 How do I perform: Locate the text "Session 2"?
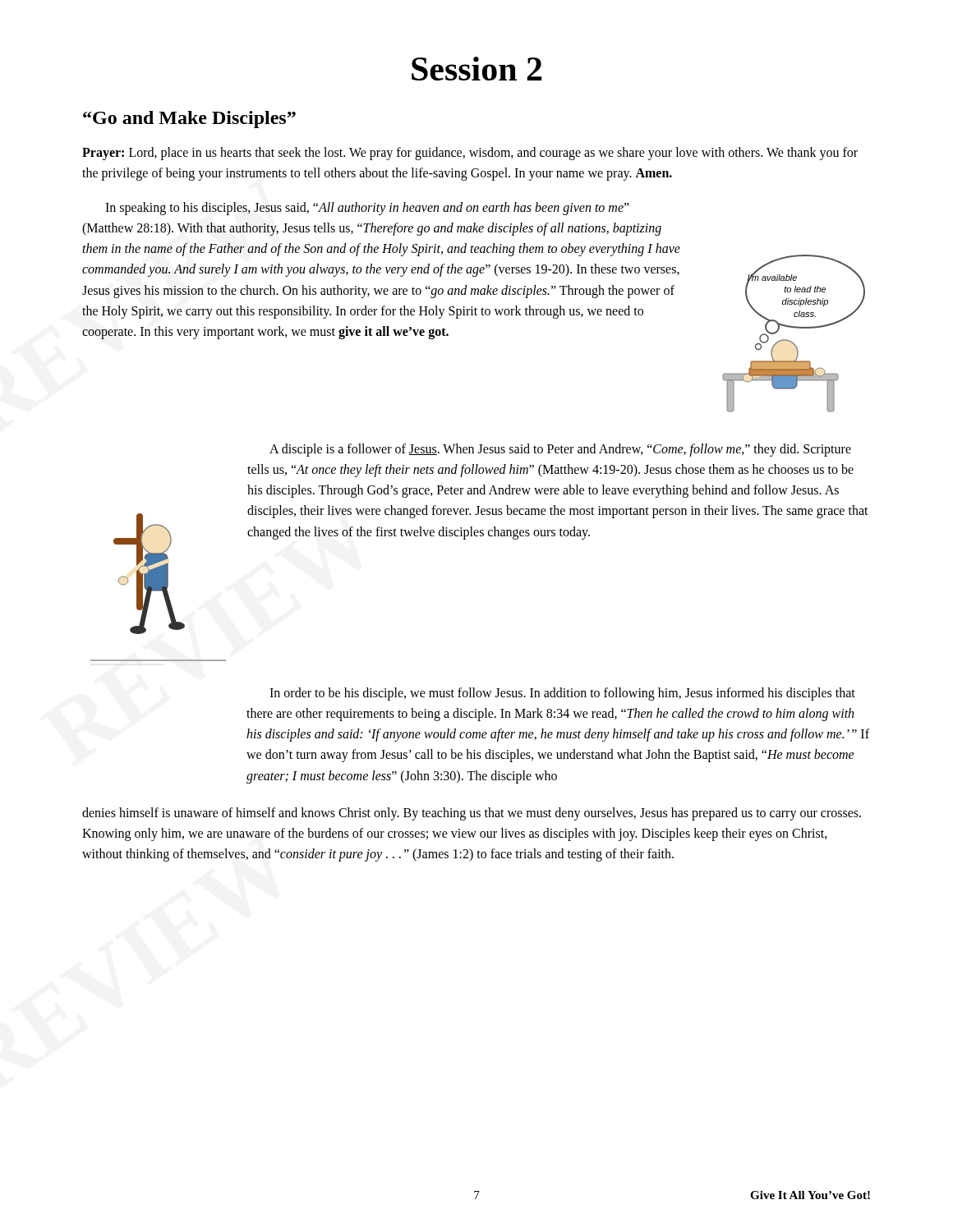[x=476, y=69]
